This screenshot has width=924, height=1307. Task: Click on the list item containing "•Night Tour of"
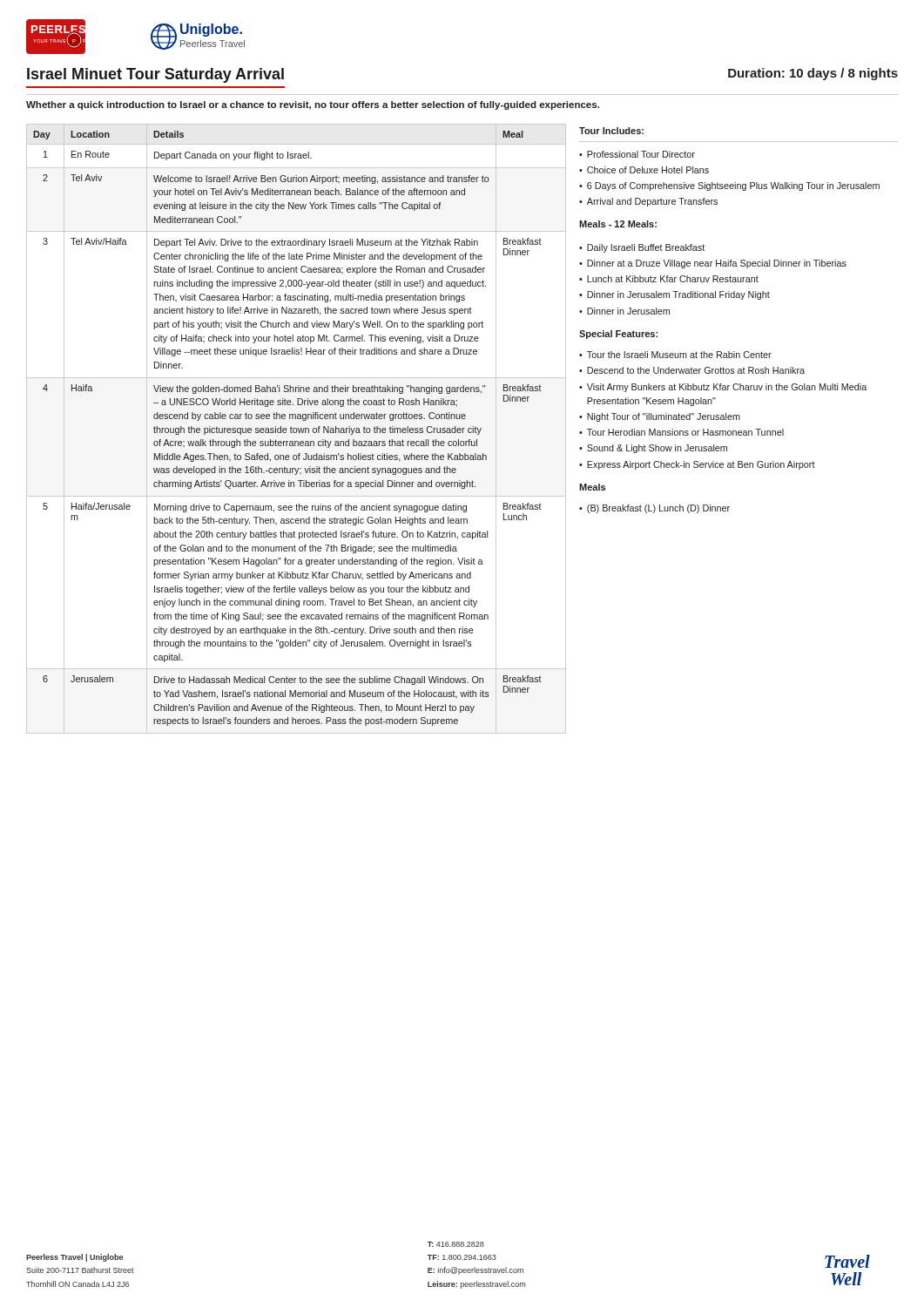660,417
